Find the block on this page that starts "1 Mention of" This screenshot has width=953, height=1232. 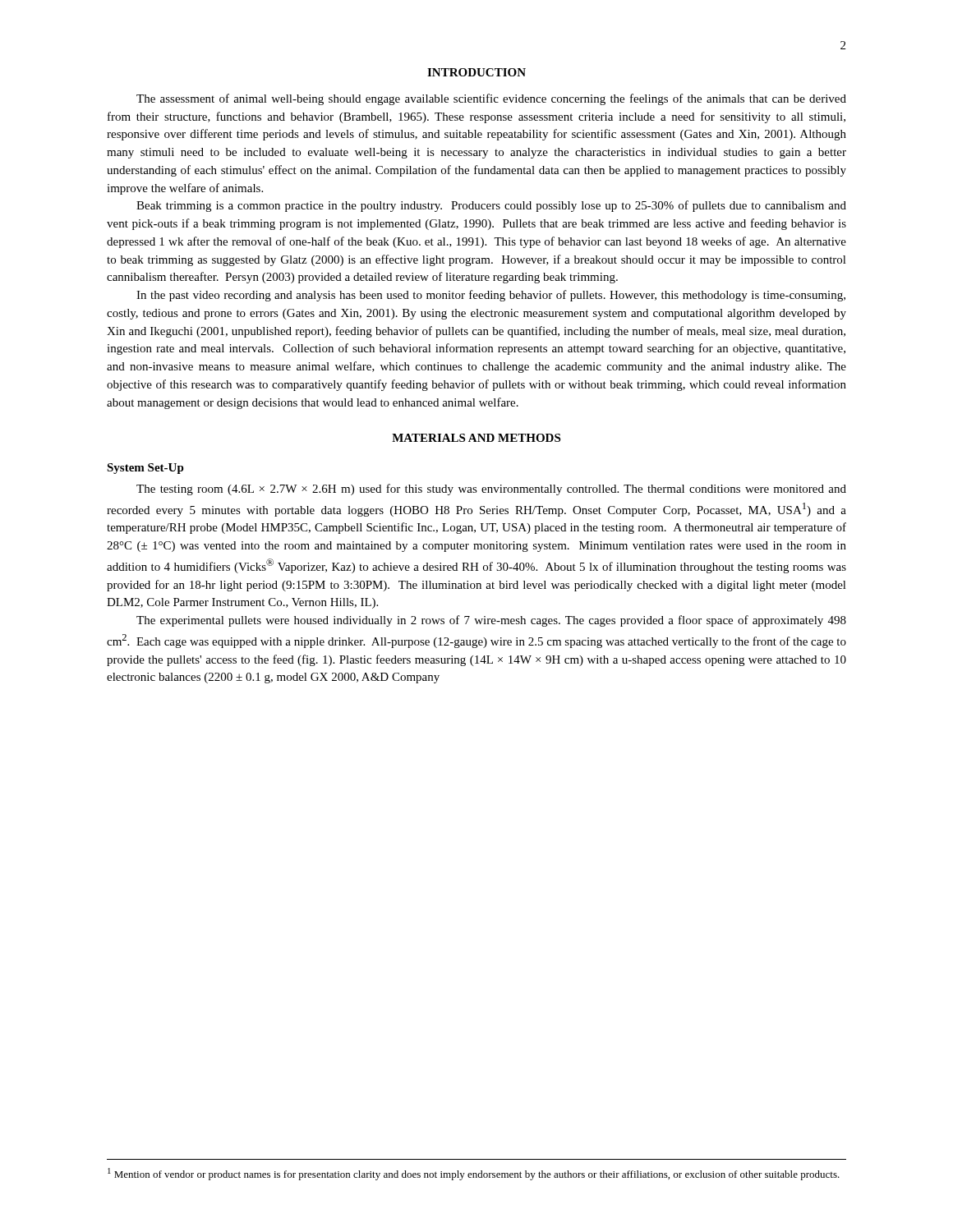[476, 1174]
